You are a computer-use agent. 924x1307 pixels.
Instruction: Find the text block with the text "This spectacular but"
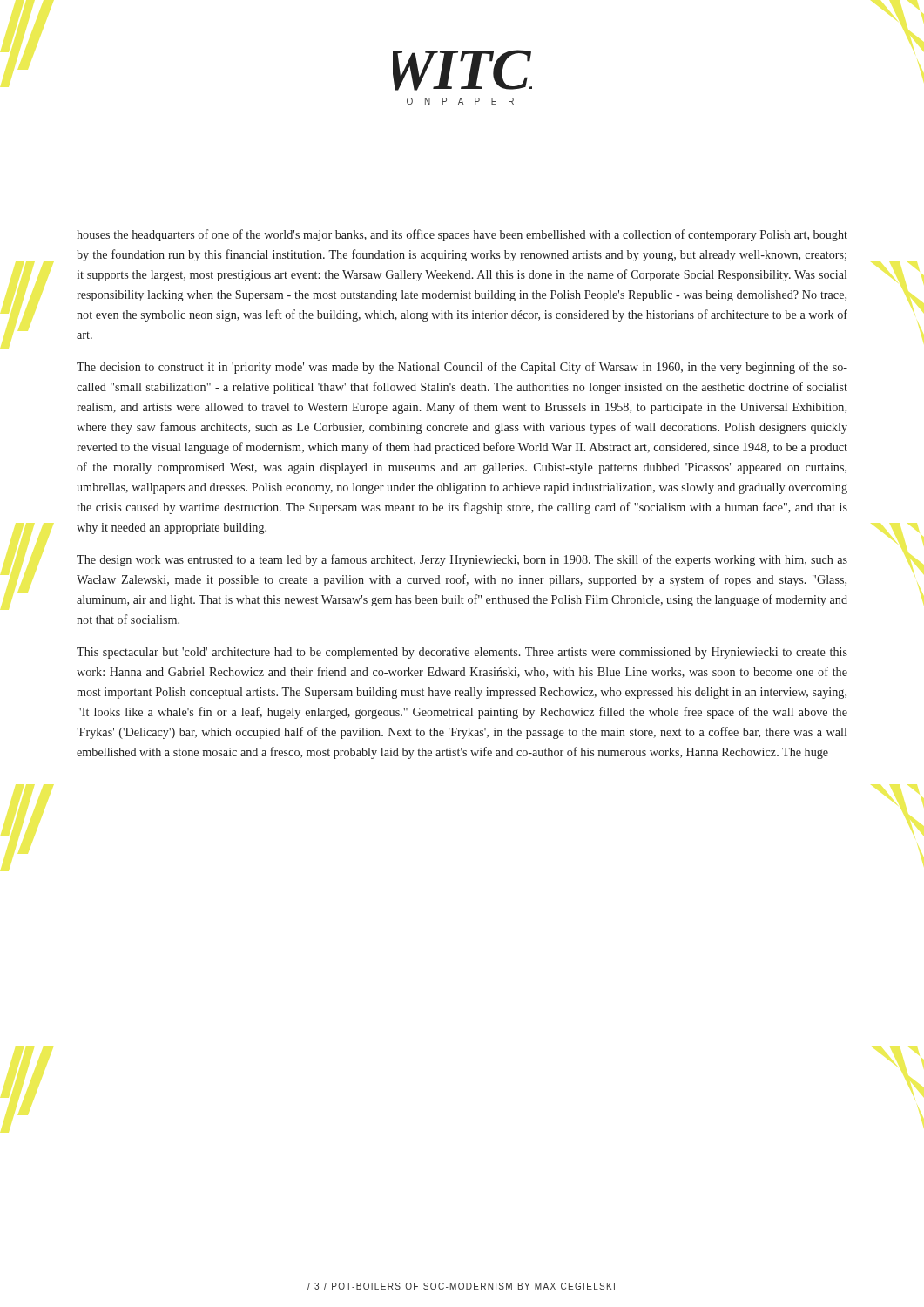[x=462, y=702]
